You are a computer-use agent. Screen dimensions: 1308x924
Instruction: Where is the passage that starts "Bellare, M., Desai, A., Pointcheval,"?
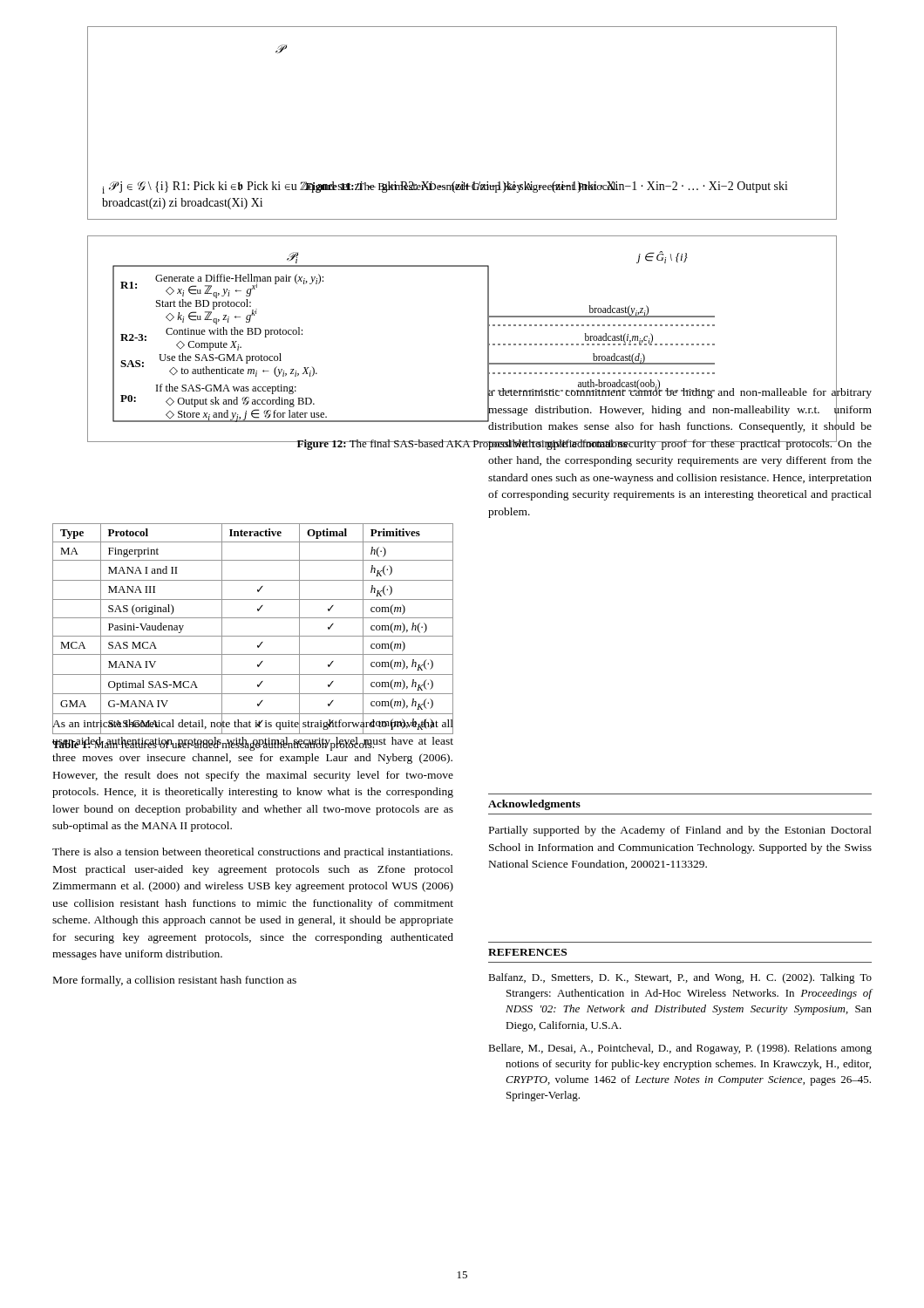tap(680, 1071)
